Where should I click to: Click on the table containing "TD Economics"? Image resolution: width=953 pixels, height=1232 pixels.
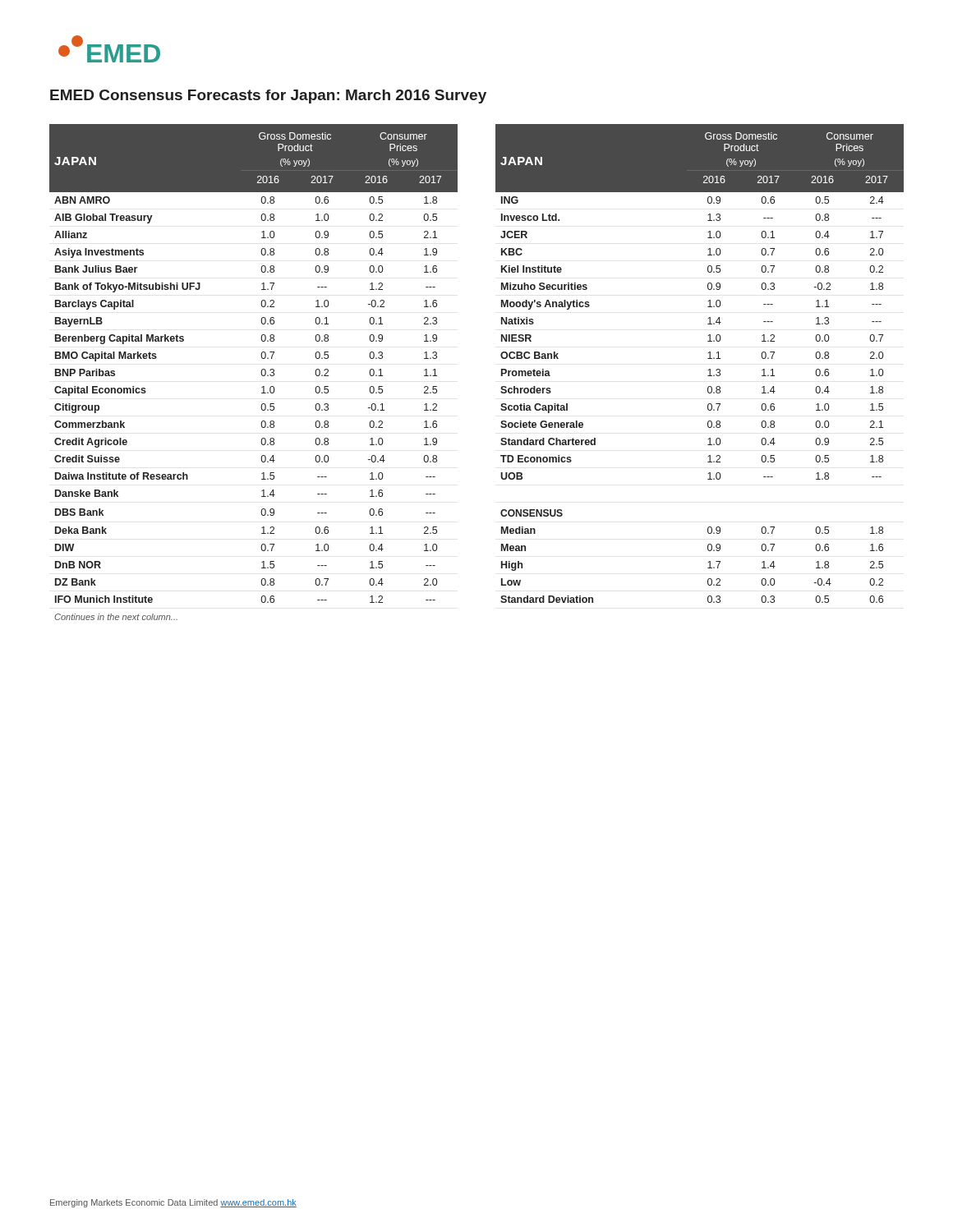click(476, 374)
